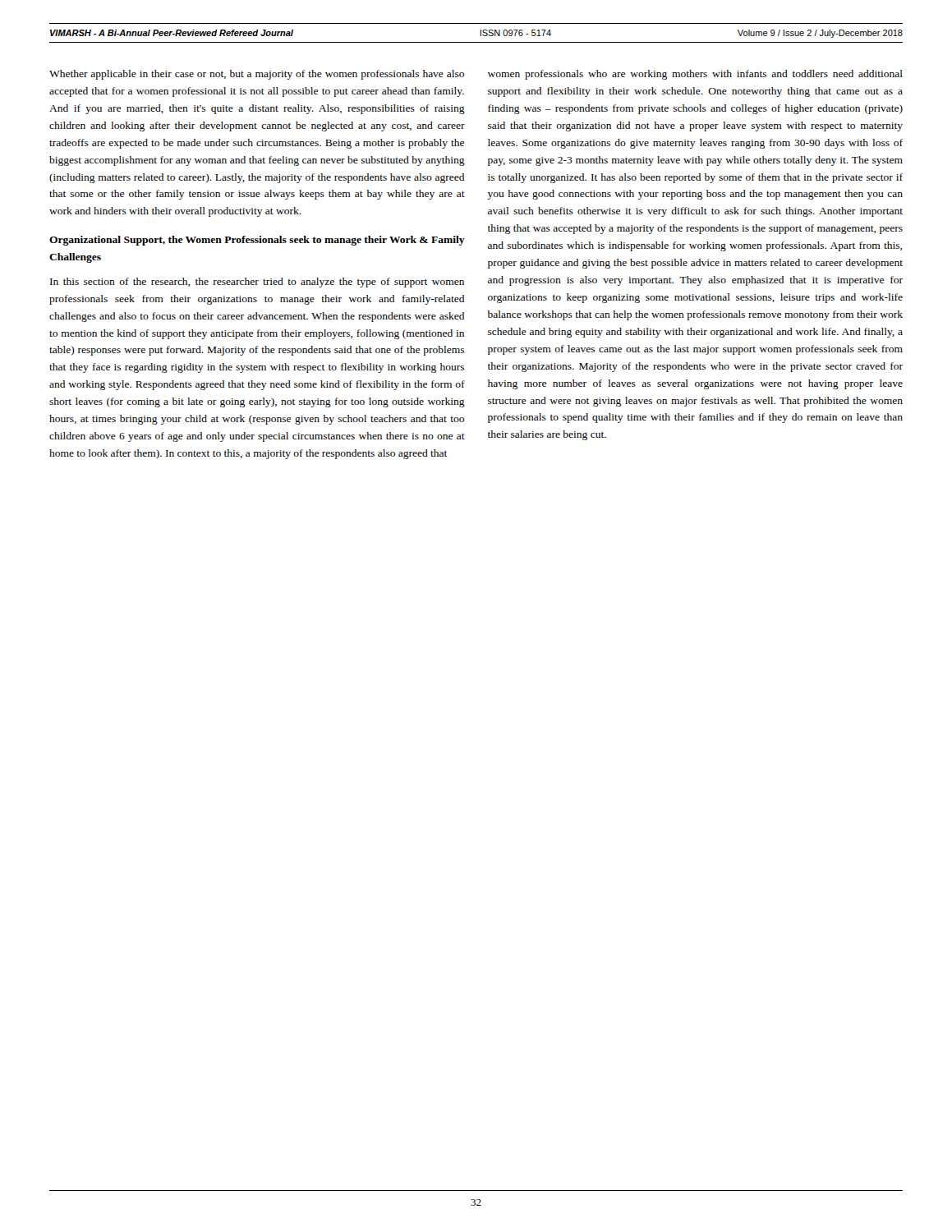The height and width of the screenshot is (1232, 952).
Task: Find the text starting "women professionals who are working mothers with"
Action: click(x=695, y=254)
